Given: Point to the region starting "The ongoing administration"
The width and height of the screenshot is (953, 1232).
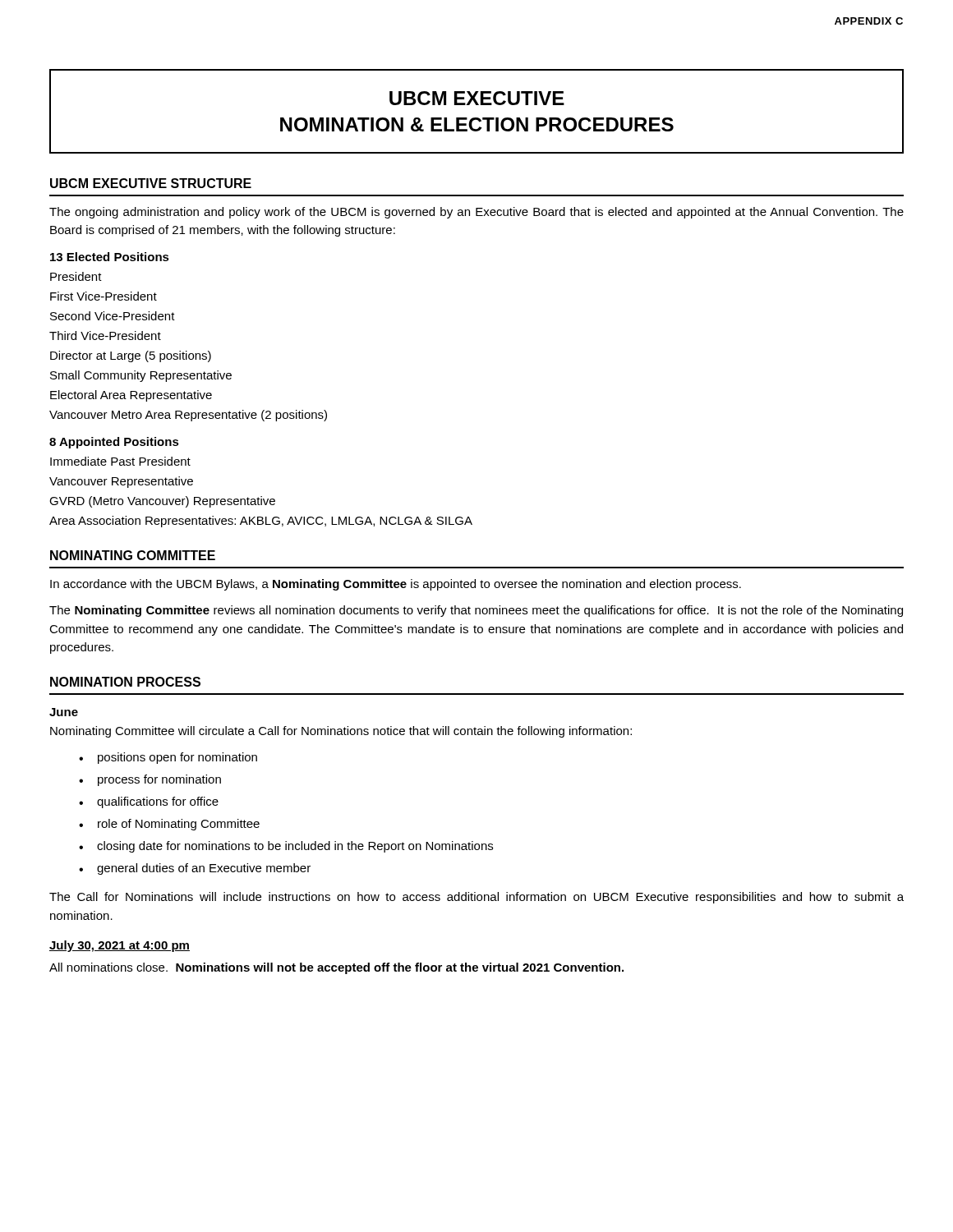Looking at the screenshot, I should click(x=476, y=221).
